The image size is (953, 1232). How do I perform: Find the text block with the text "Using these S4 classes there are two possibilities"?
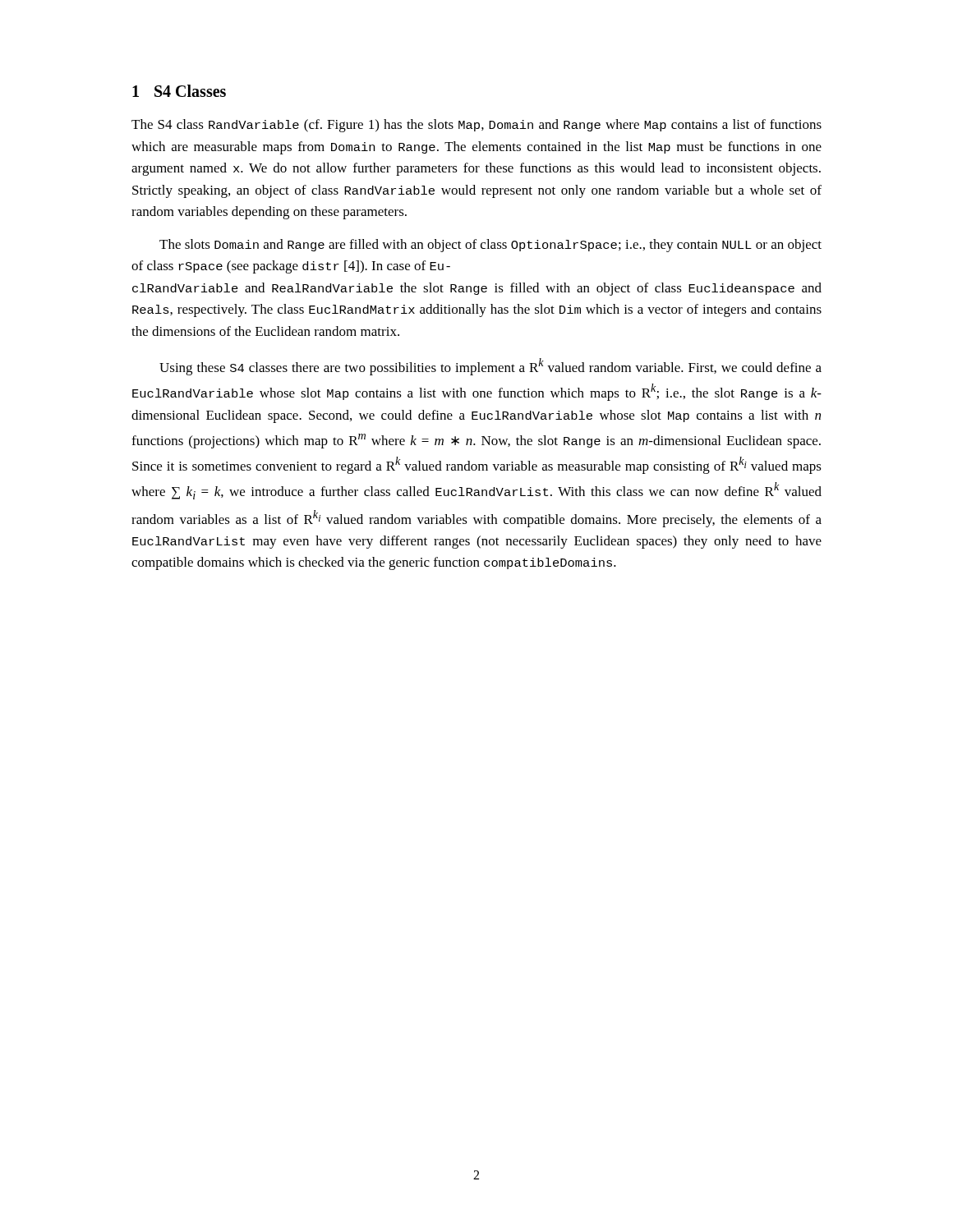(x=476, y=464)
